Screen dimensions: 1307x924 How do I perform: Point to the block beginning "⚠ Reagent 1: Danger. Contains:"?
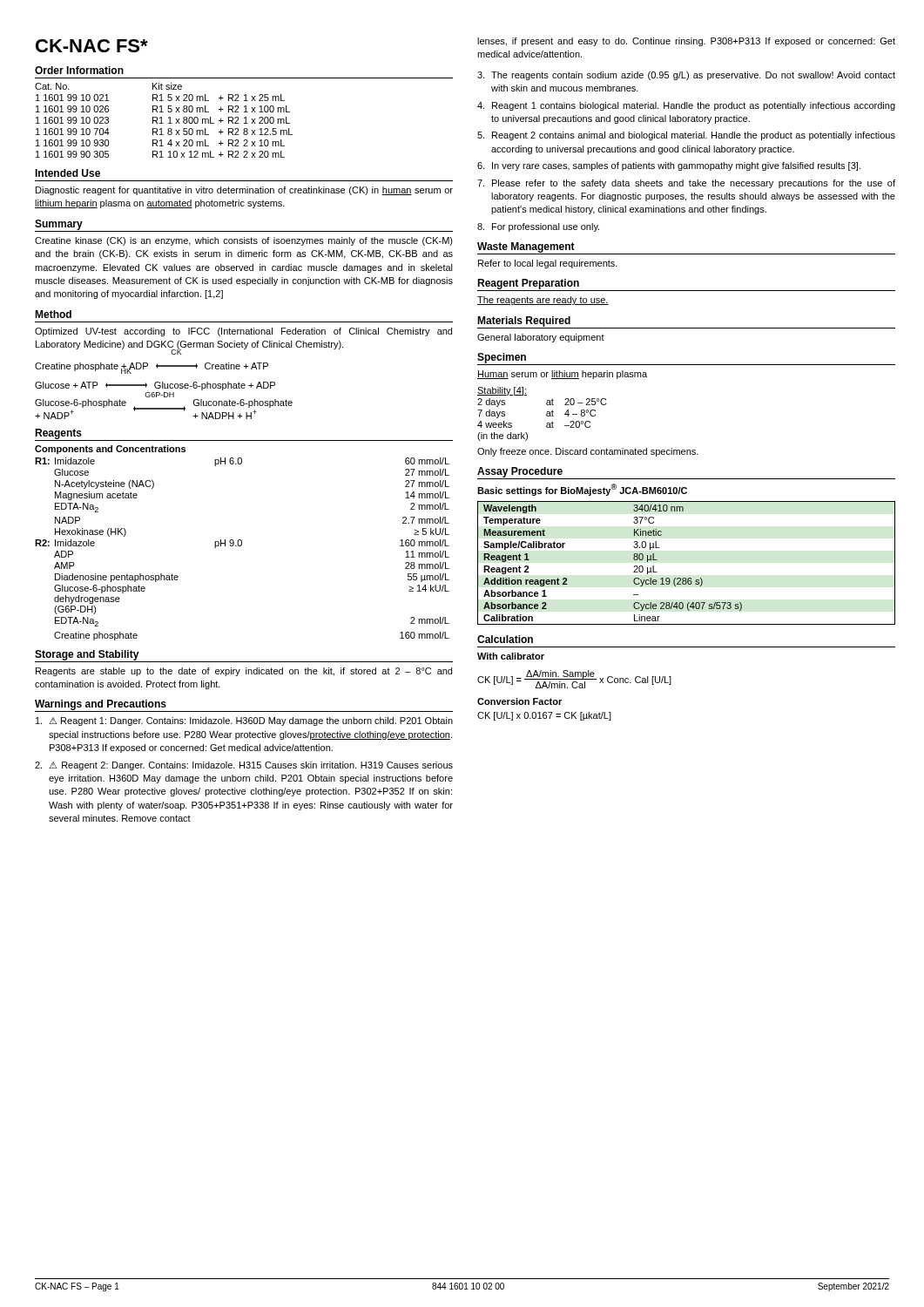[244, 735]
